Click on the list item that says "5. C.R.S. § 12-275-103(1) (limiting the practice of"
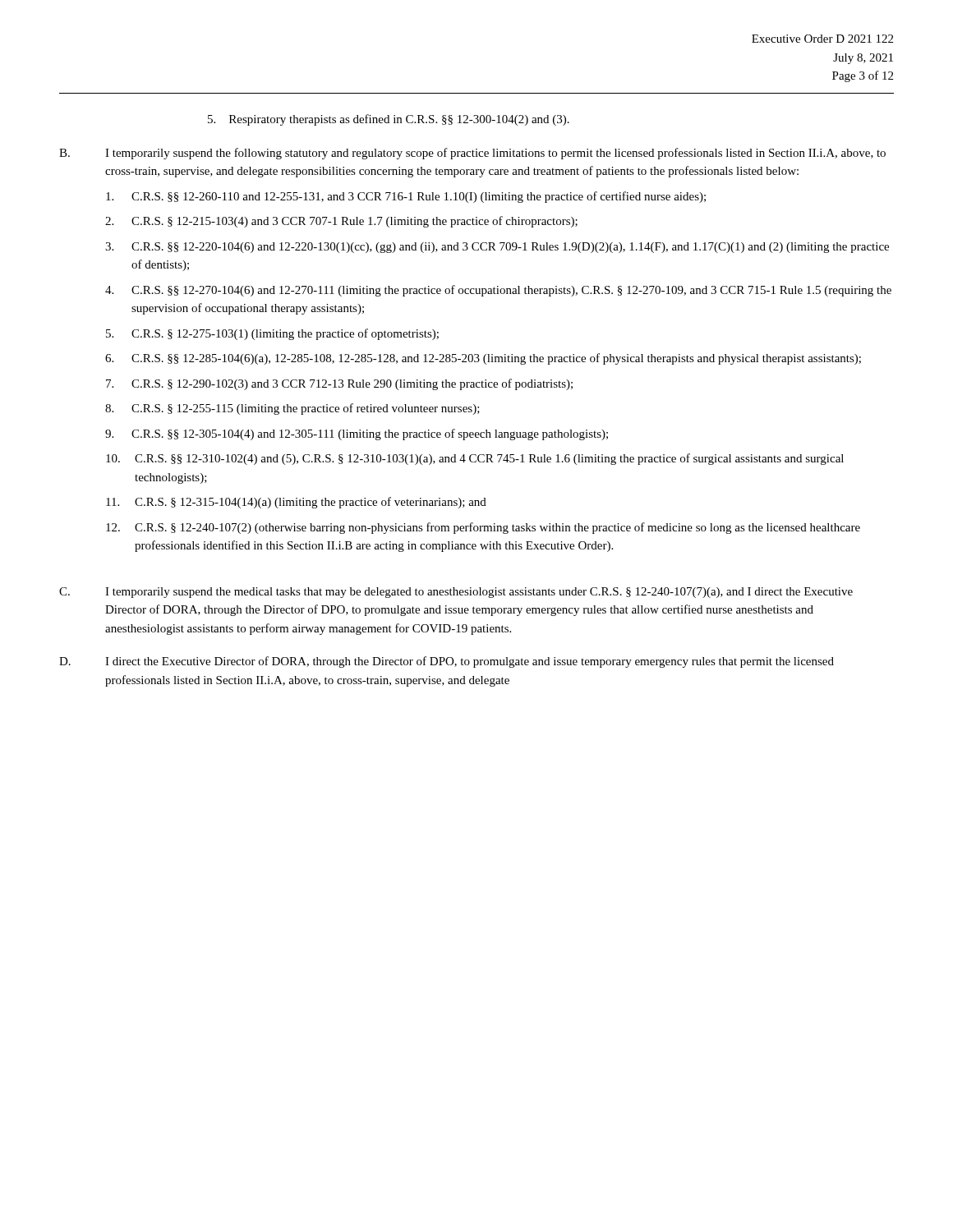The height and width of the screenshot is (1232, 953). point(272,334)
